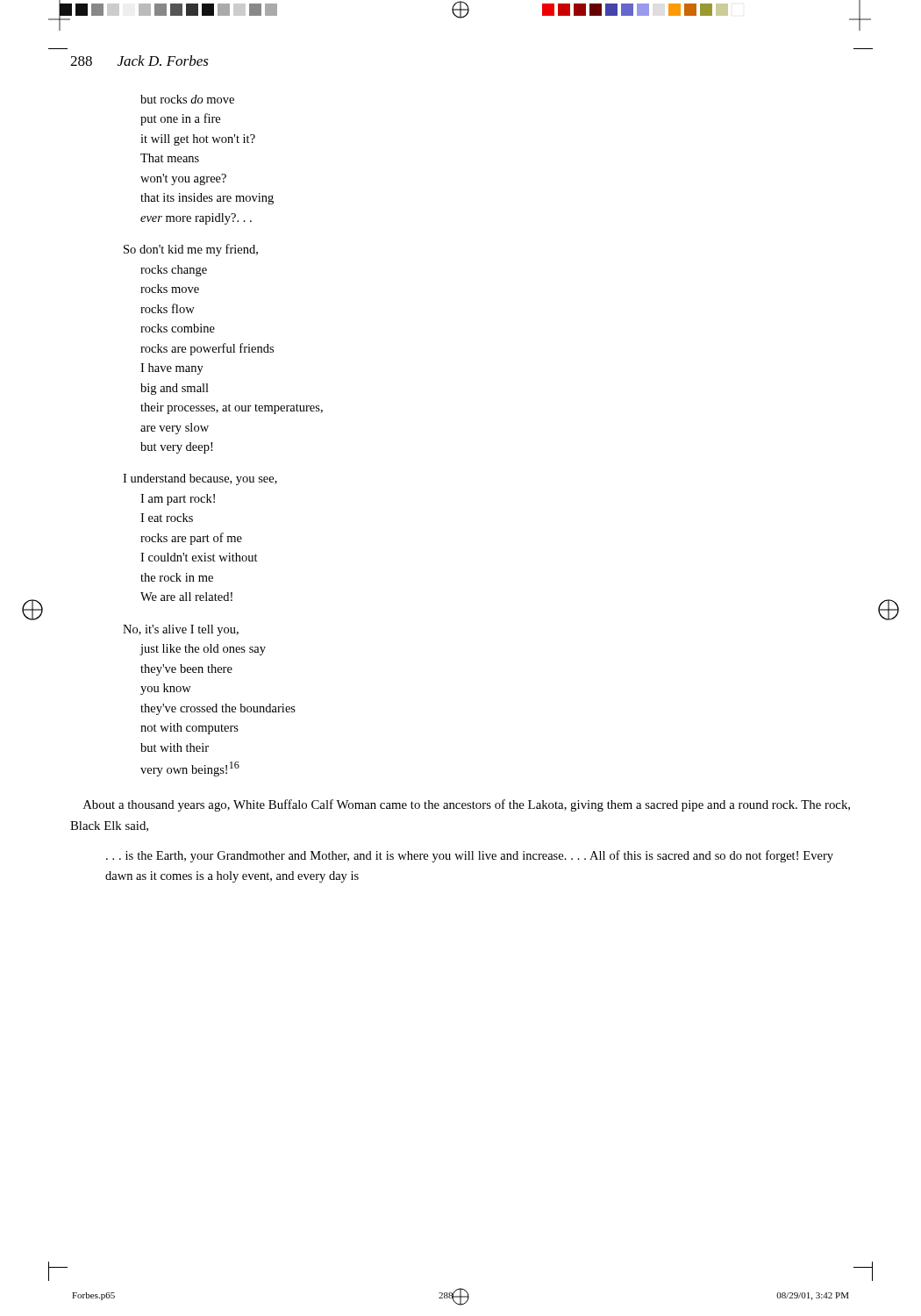The height and width of the screenshot is (1316, 921).
Task: Click the passage that begins "So don't kid me my friend, rocks change"
Action: point(191,250)
